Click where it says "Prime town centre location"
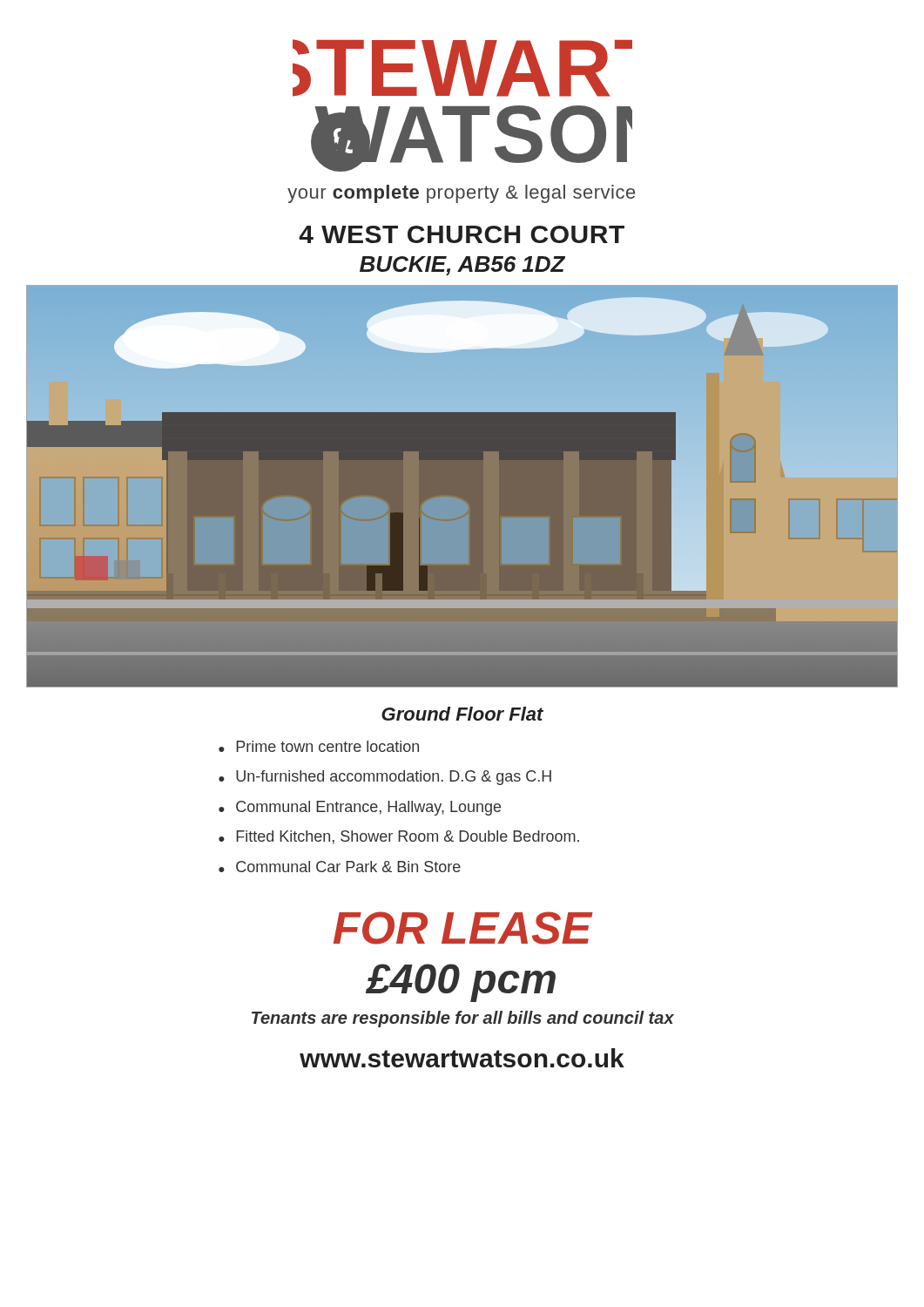 [328, 747]
